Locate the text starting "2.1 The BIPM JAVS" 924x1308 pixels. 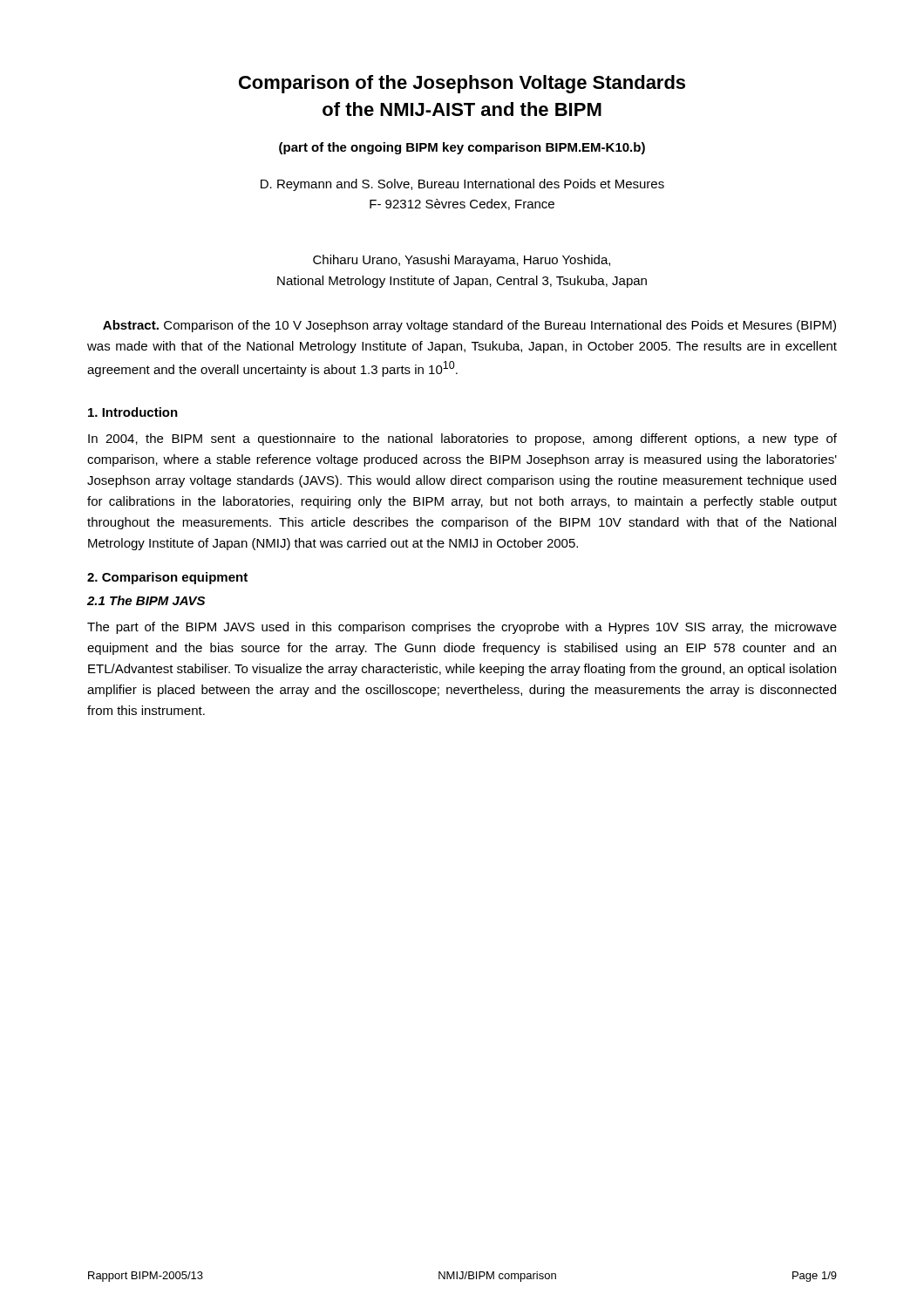coord(146,600)
